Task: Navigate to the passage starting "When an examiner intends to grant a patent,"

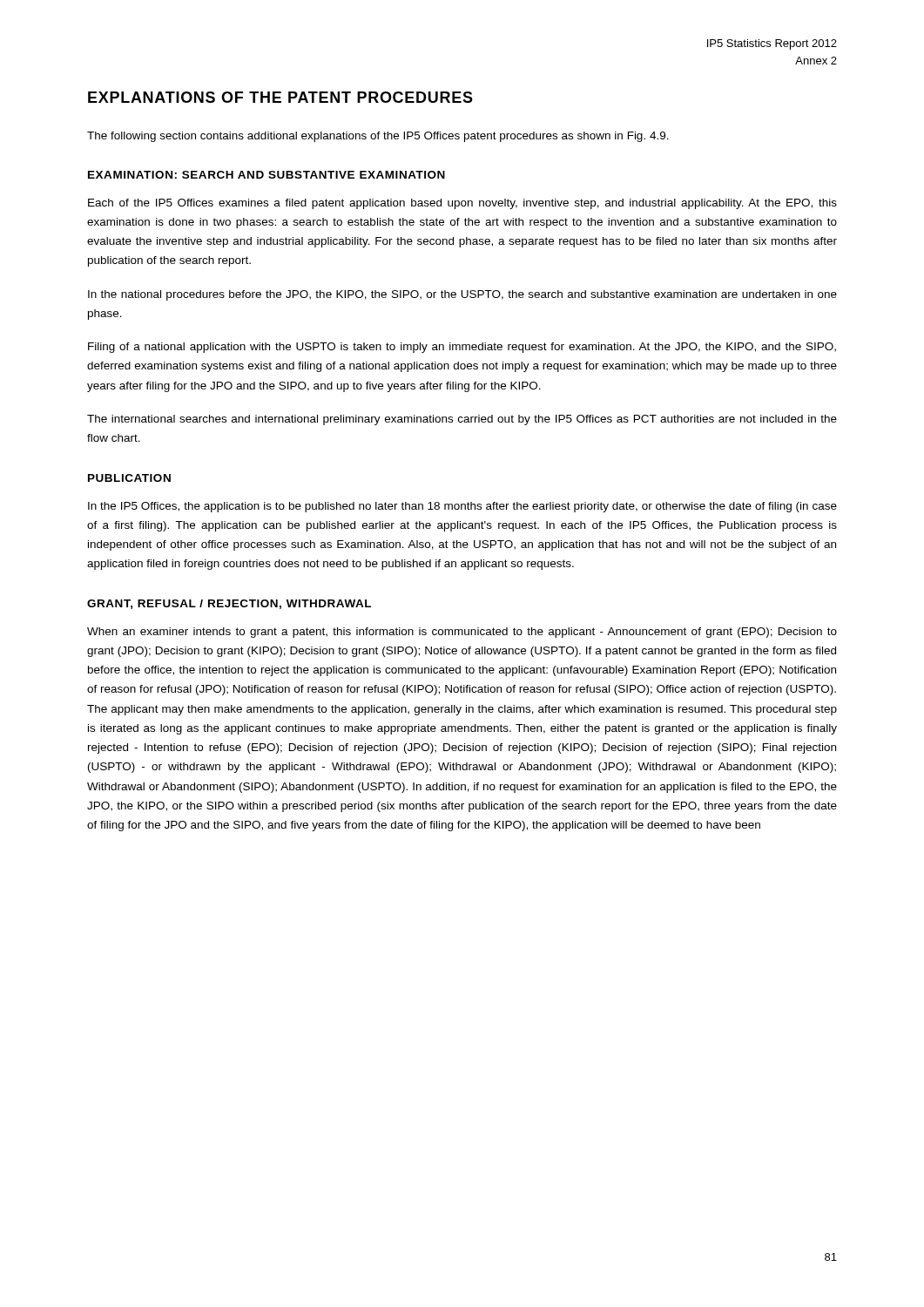Action: pyautogui.click(x=462, y=728)
